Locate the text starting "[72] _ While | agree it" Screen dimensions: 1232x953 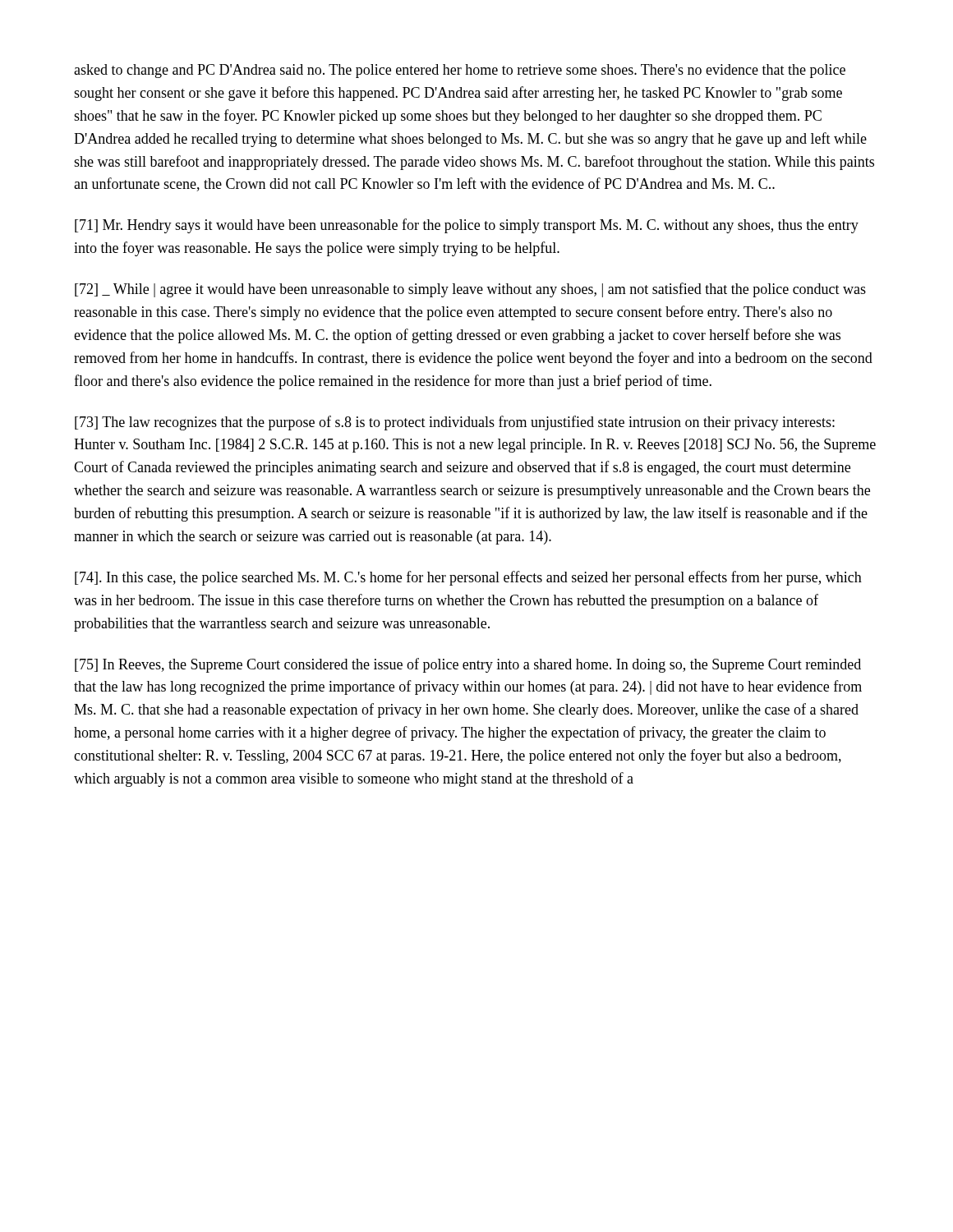473,335
